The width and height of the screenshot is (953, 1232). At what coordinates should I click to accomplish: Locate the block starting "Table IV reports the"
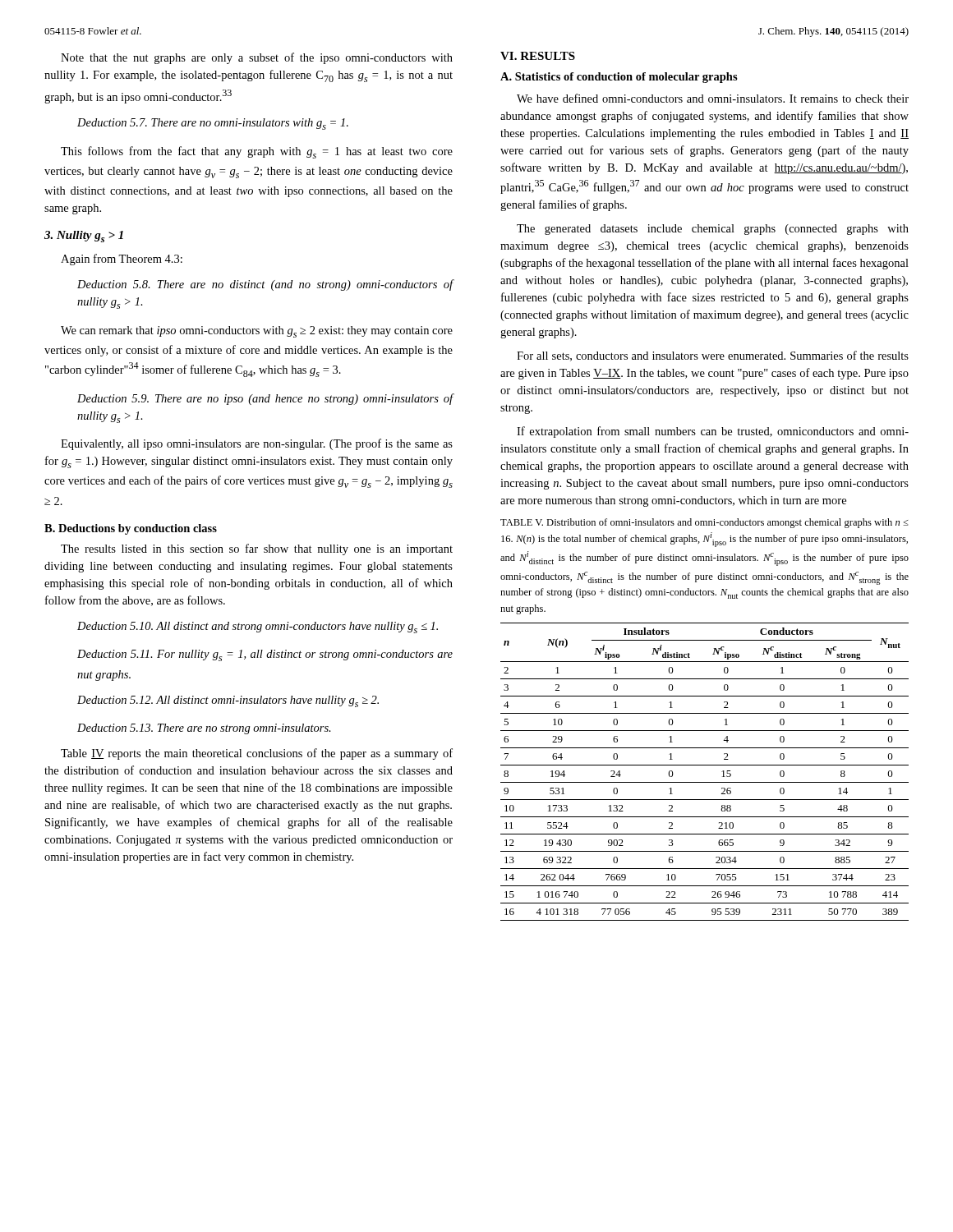tap(249, 805)
